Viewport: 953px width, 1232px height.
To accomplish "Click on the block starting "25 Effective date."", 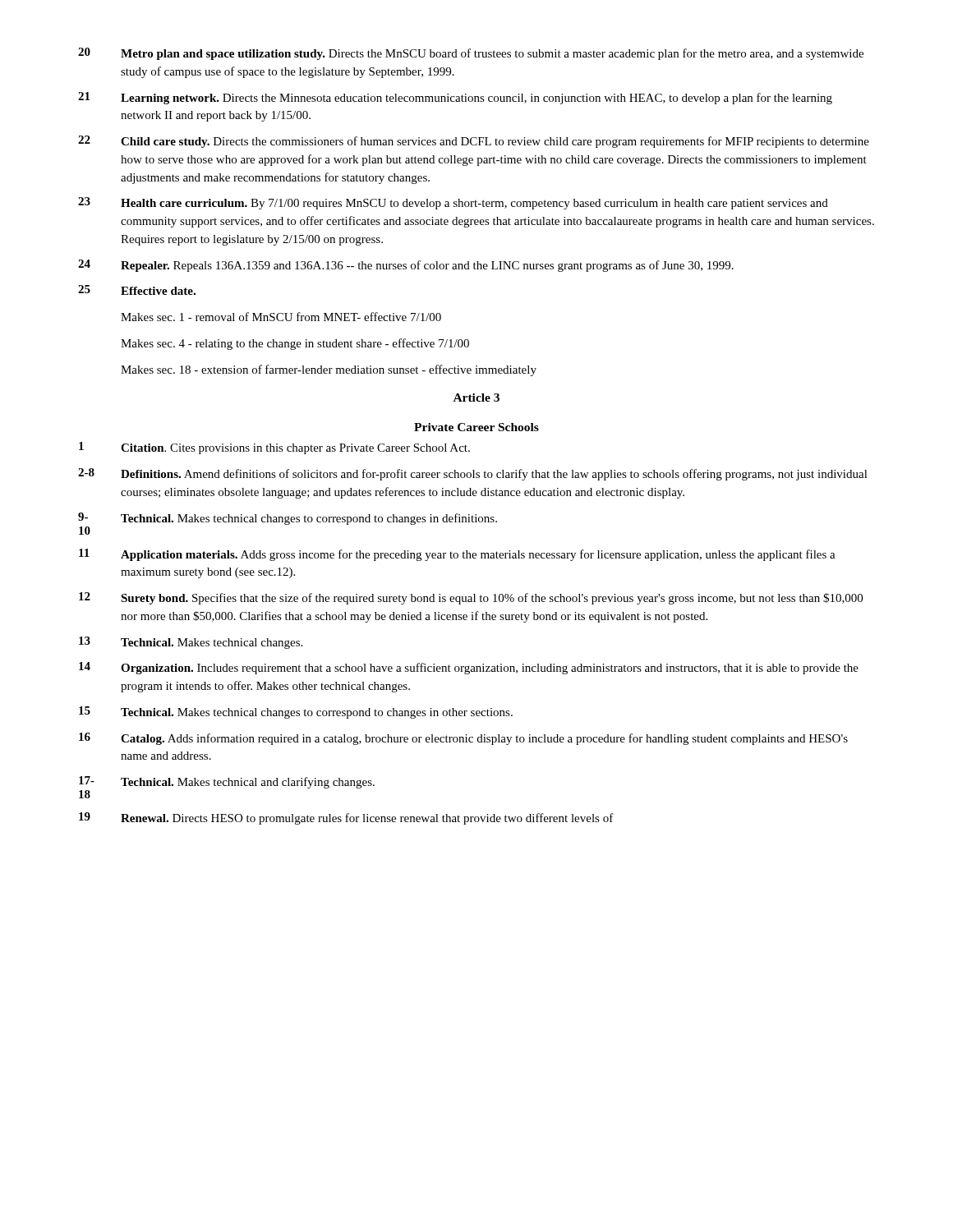I will [x=137, y=290].
